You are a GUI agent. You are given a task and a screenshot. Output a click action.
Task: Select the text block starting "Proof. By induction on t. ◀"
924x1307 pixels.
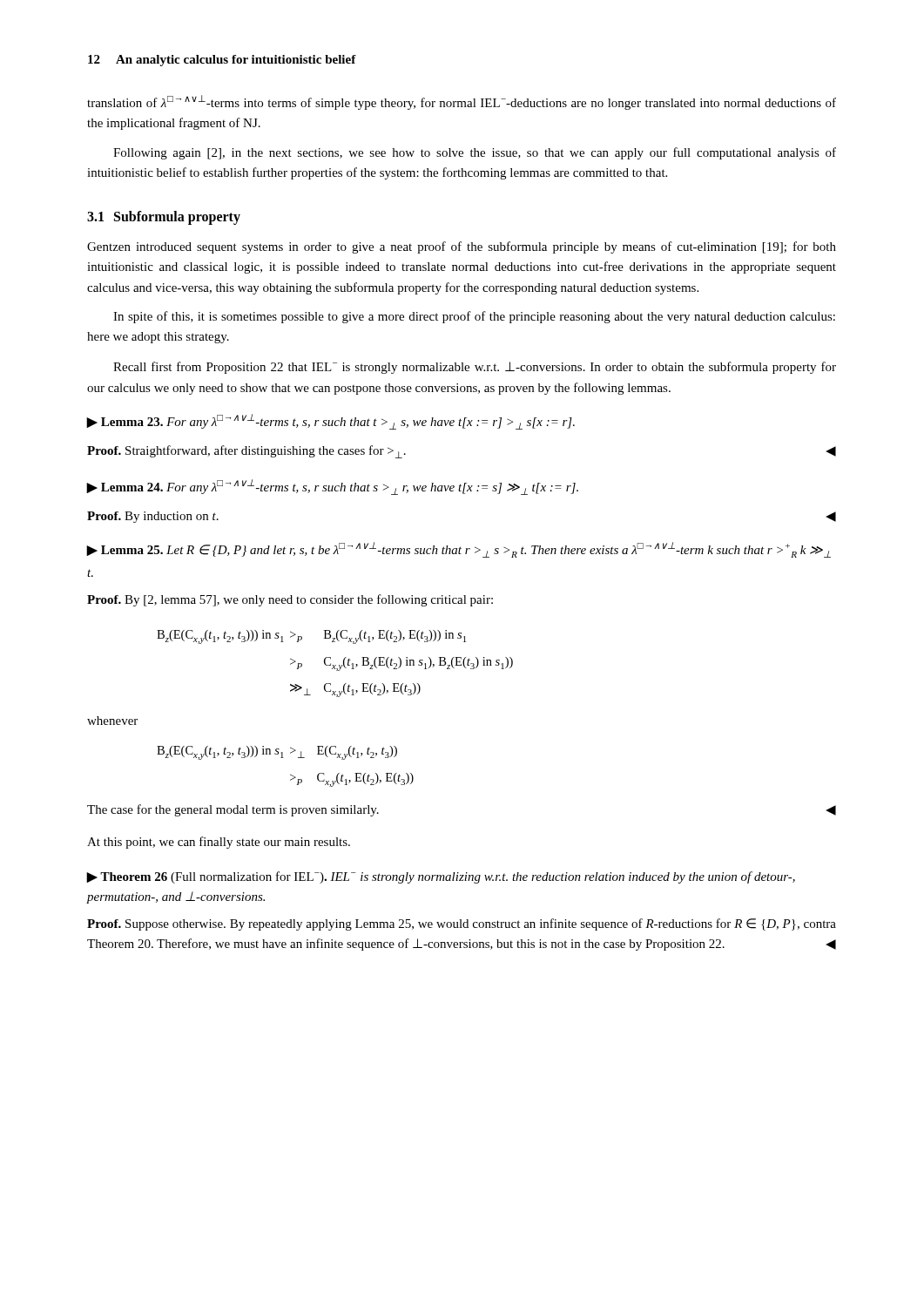coord(154,517)
